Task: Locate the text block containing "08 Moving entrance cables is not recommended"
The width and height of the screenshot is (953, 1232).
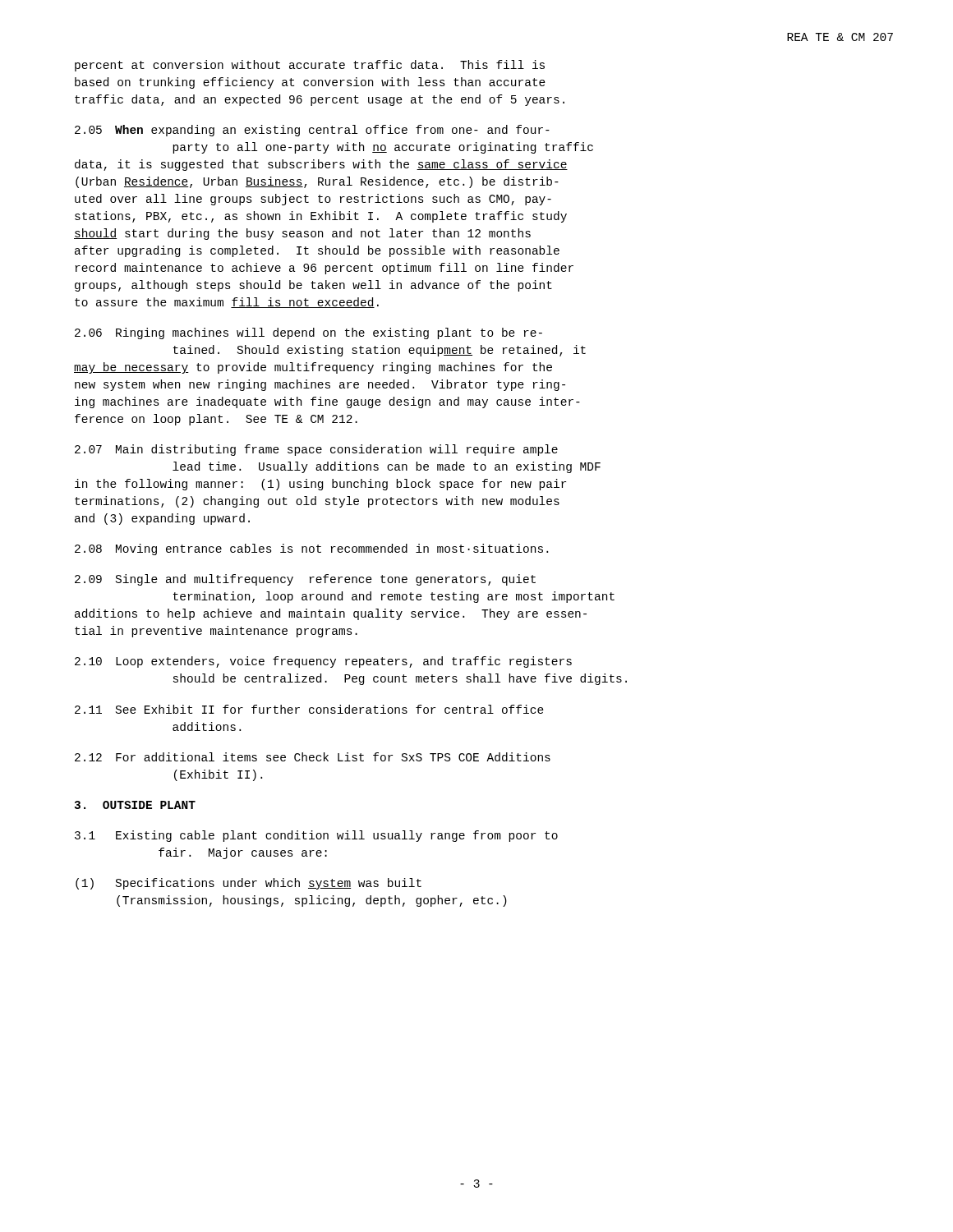Action: click(484, 550)
